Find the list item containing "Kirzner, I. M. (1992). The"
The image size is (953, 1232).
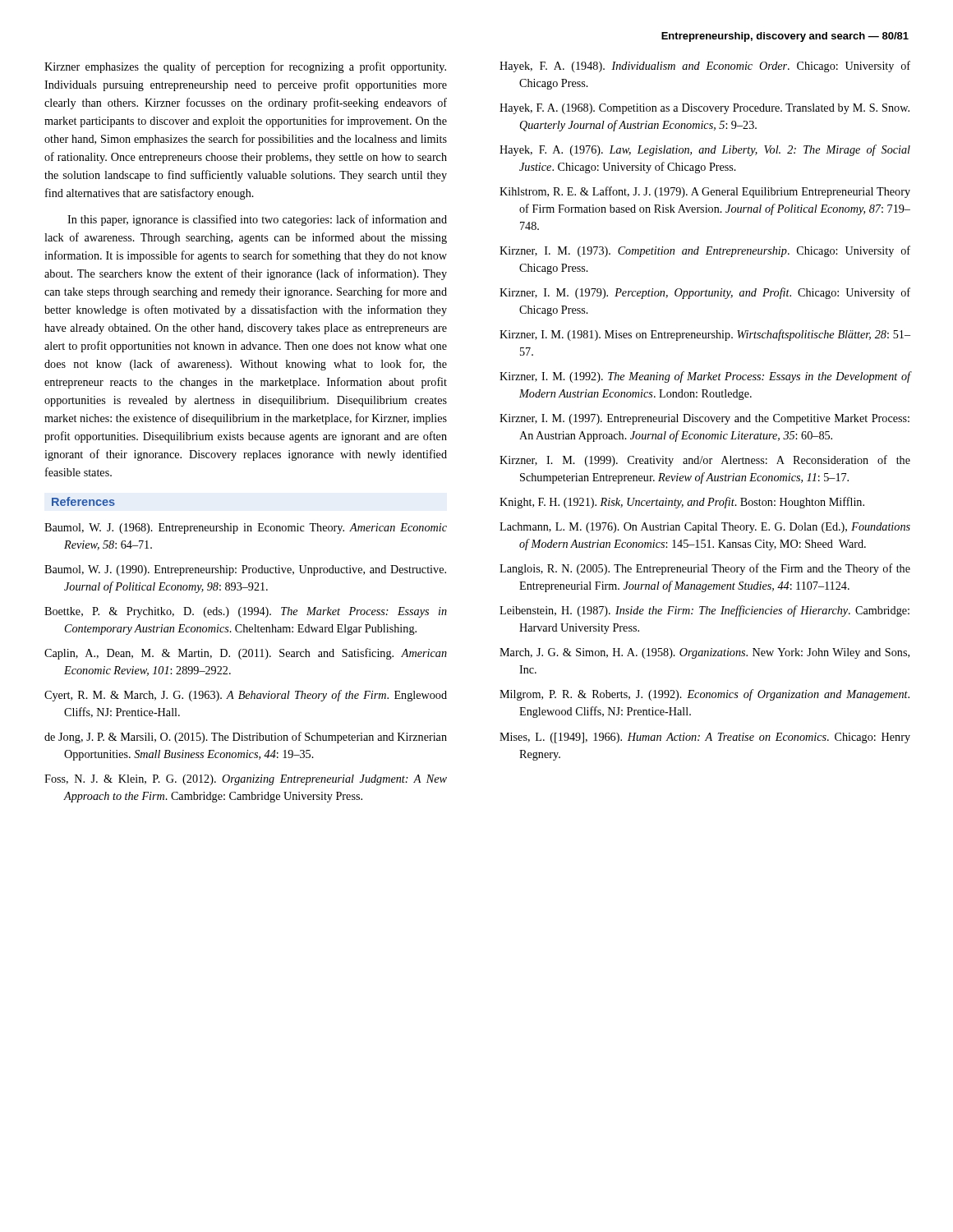705,385
